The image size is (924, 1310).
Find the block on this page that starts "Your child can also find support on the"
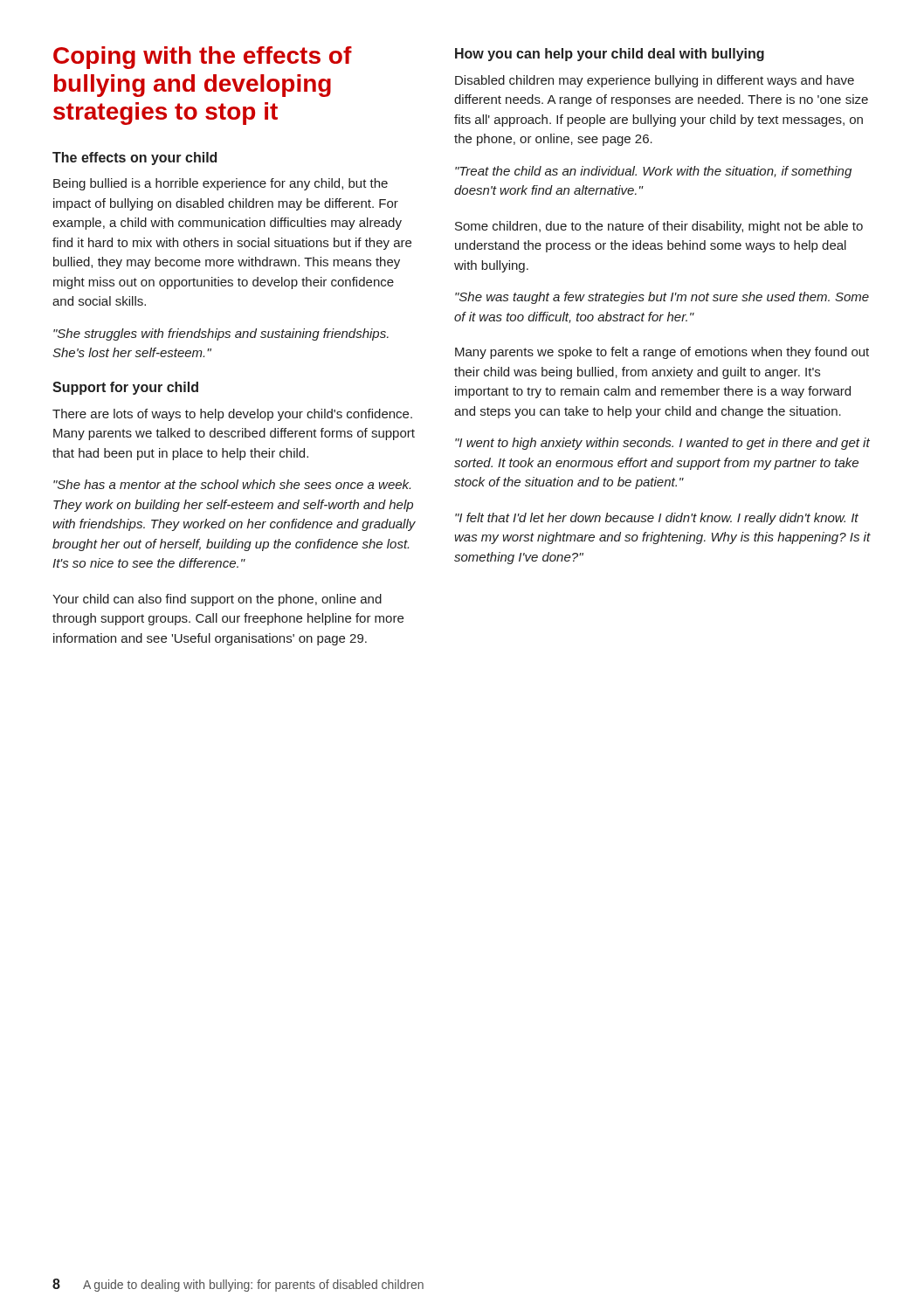pyautogui.click(x=236, y=619)
